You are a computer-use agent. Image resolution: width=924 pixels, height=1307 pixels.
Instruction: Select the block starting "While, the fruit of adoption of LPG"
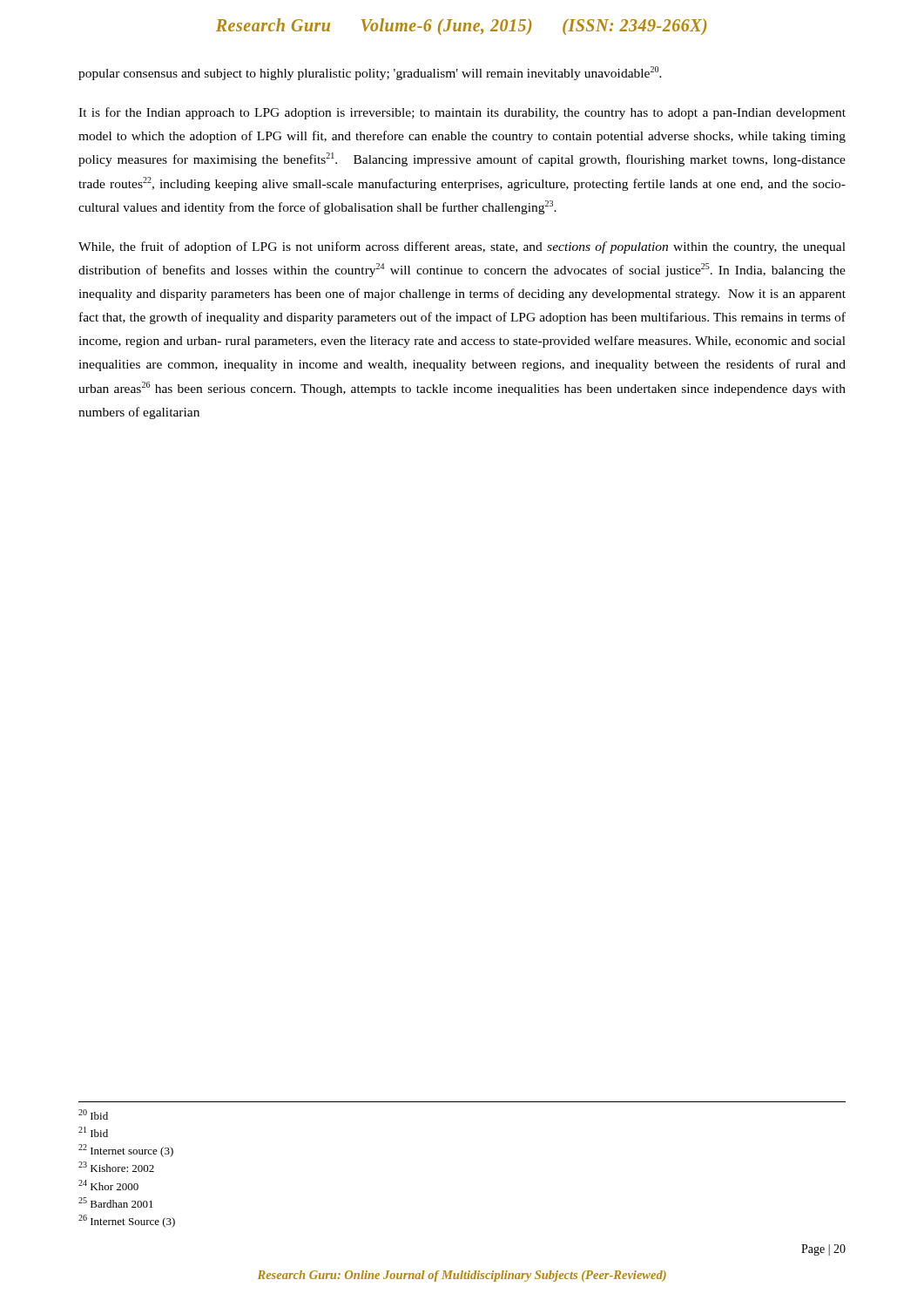click(462, 329)
